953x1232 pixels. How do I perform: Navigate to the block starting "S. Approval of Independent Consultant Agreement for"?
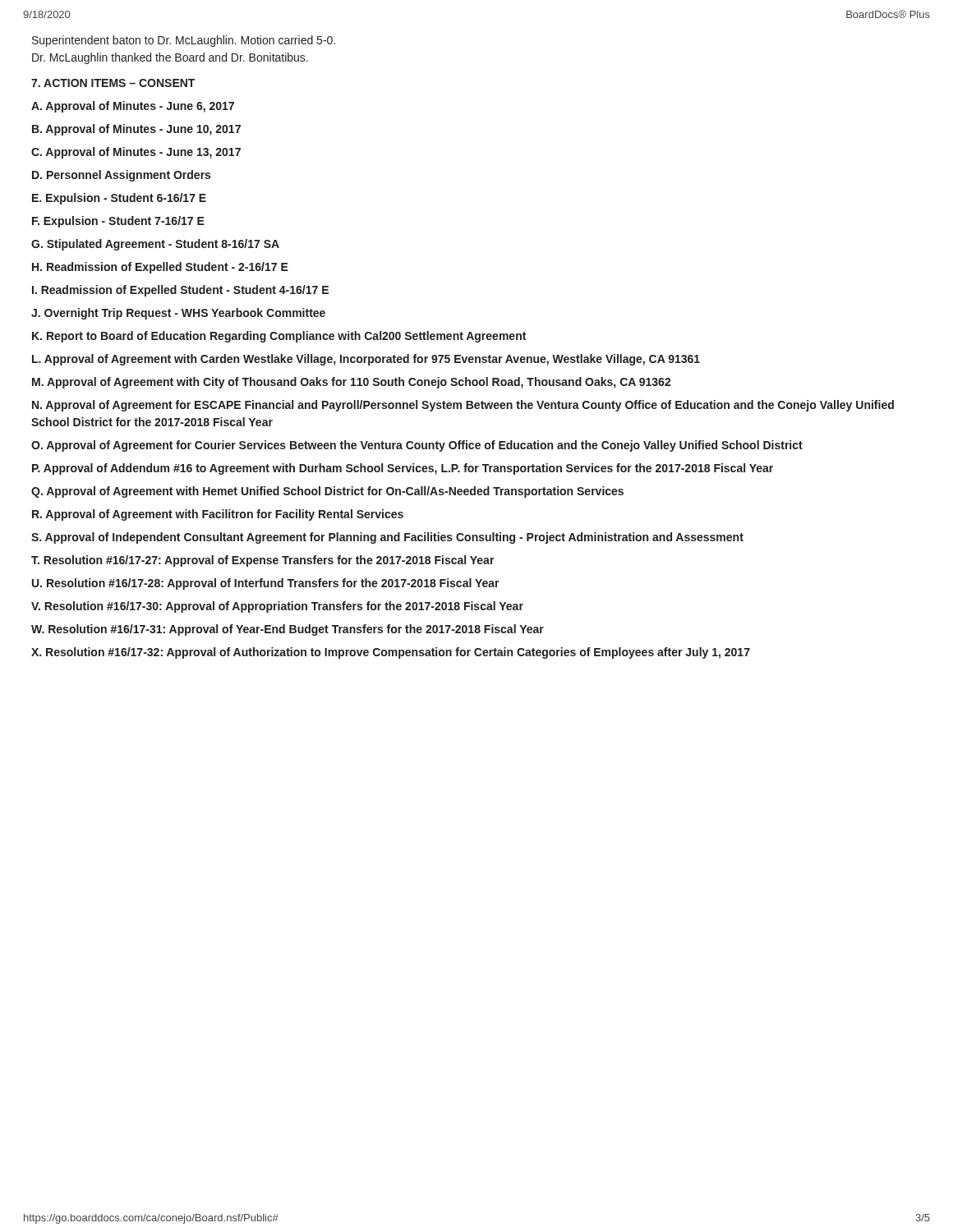coord(387,537)
